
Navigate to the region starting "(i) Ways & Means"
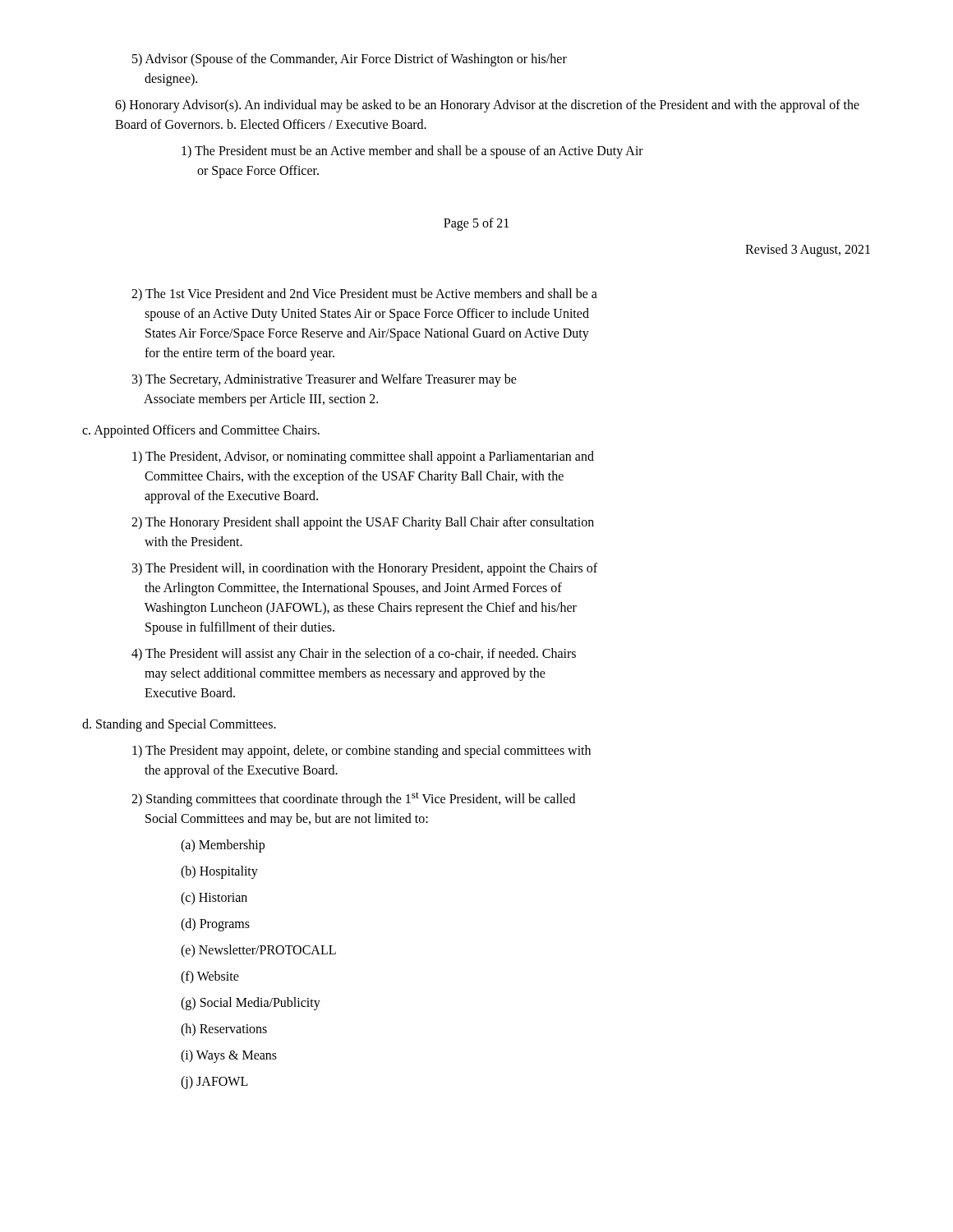pyautogui.click(x=229, y=1056)
